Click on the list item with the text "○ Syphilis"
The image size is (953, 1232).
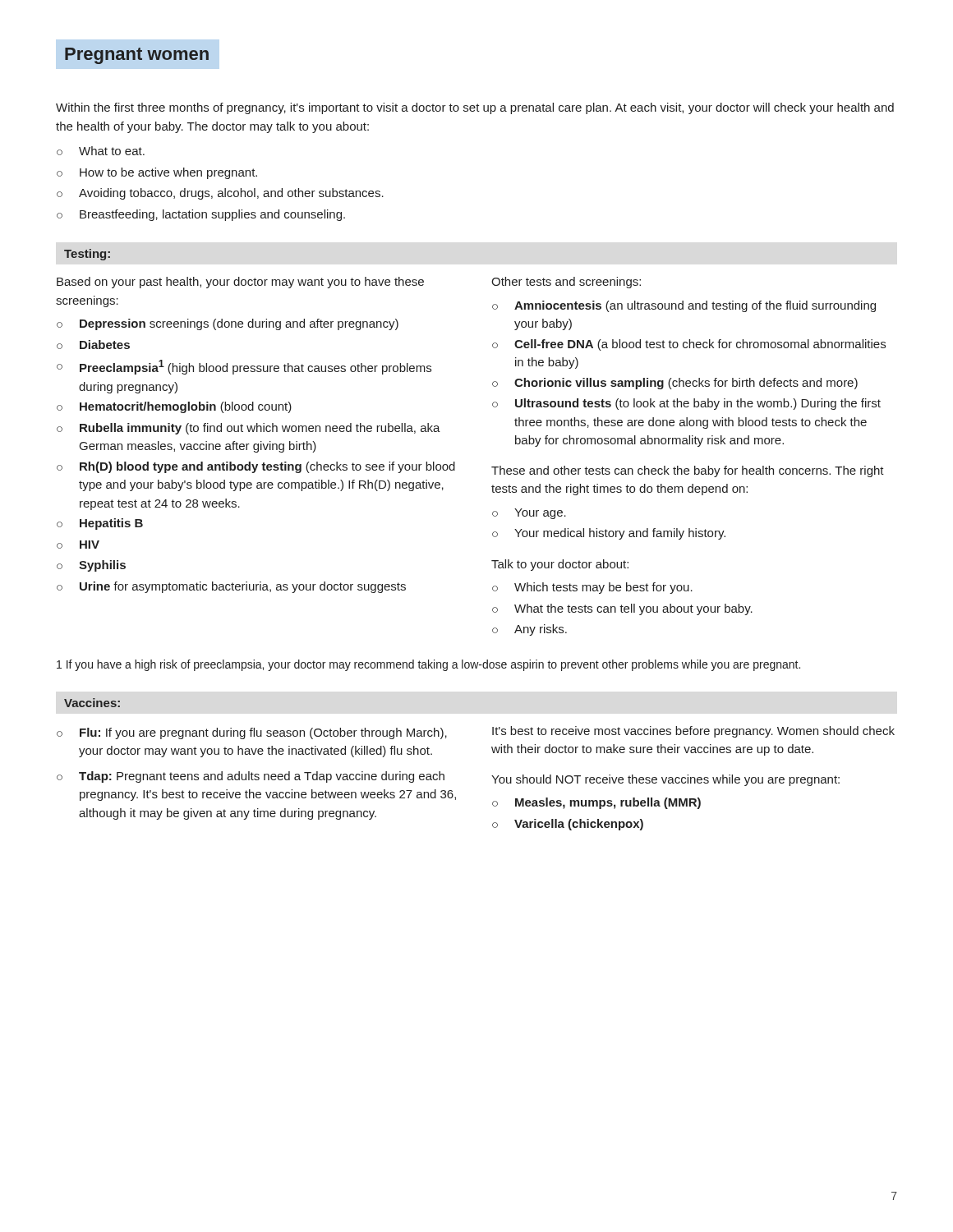pos(91,566)
